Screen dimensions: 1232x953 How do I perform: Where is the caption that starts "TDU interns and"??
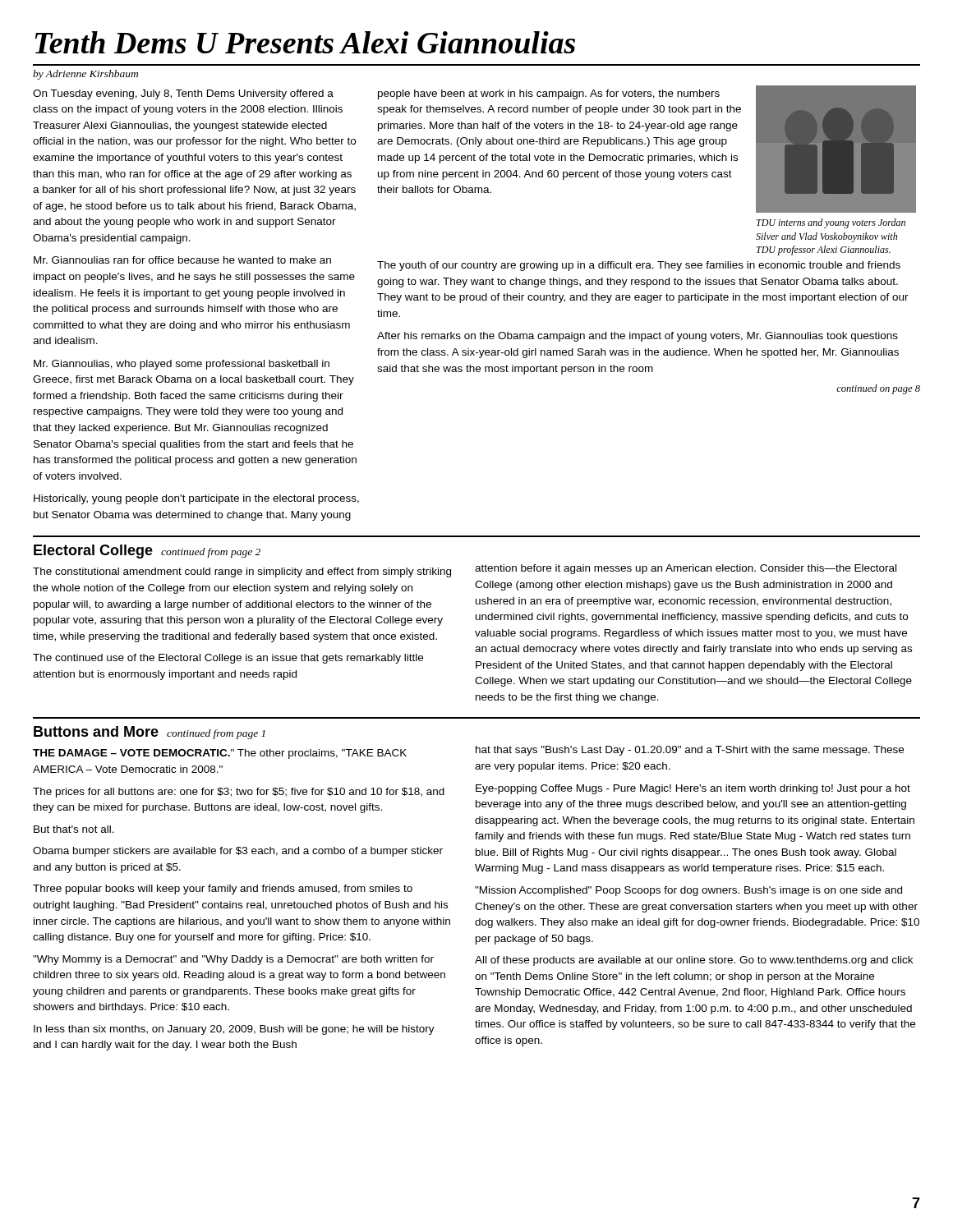[831, 236]
